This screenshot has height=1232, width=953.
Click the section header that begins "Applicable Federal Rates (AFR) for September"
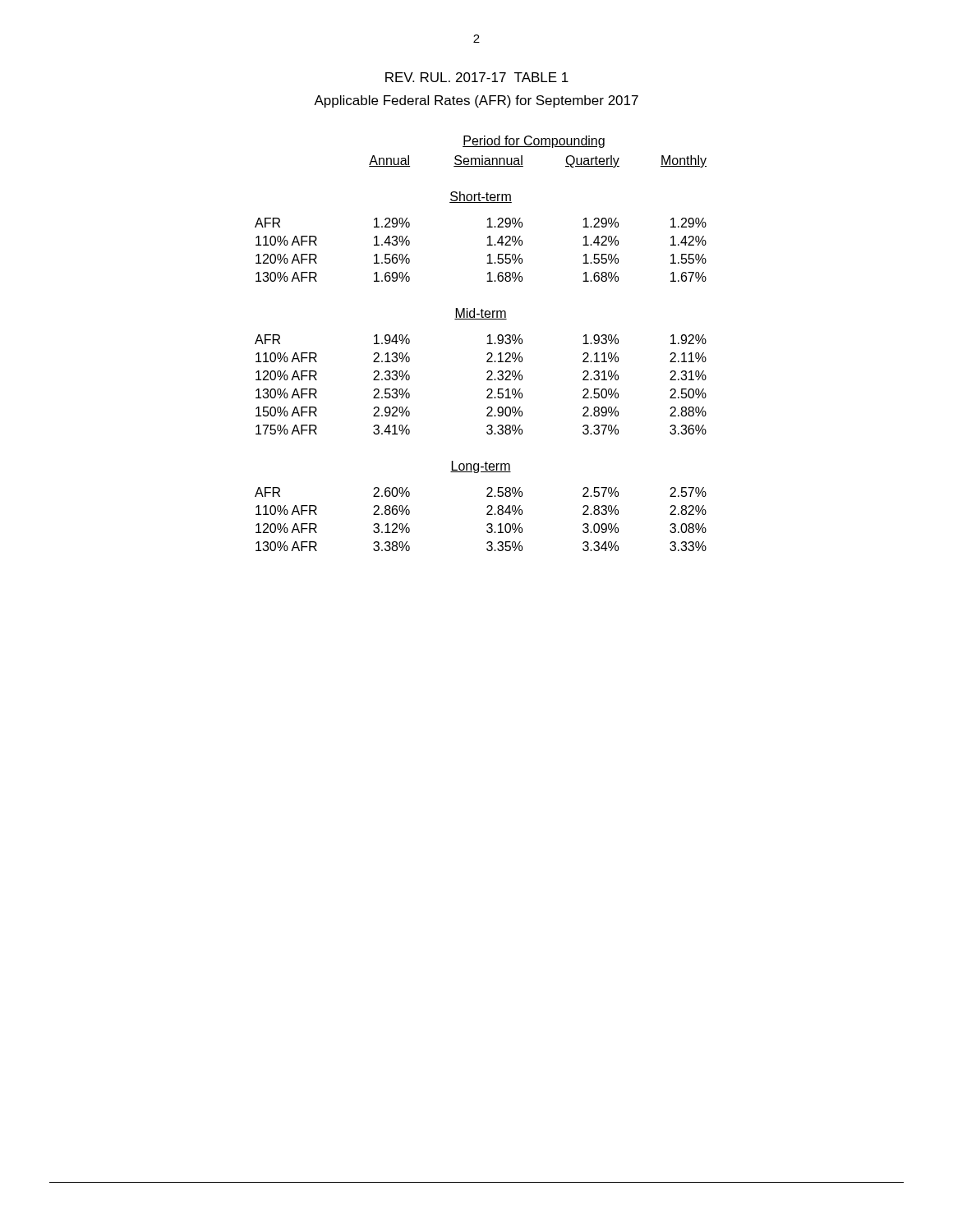[x=476, y=101]
